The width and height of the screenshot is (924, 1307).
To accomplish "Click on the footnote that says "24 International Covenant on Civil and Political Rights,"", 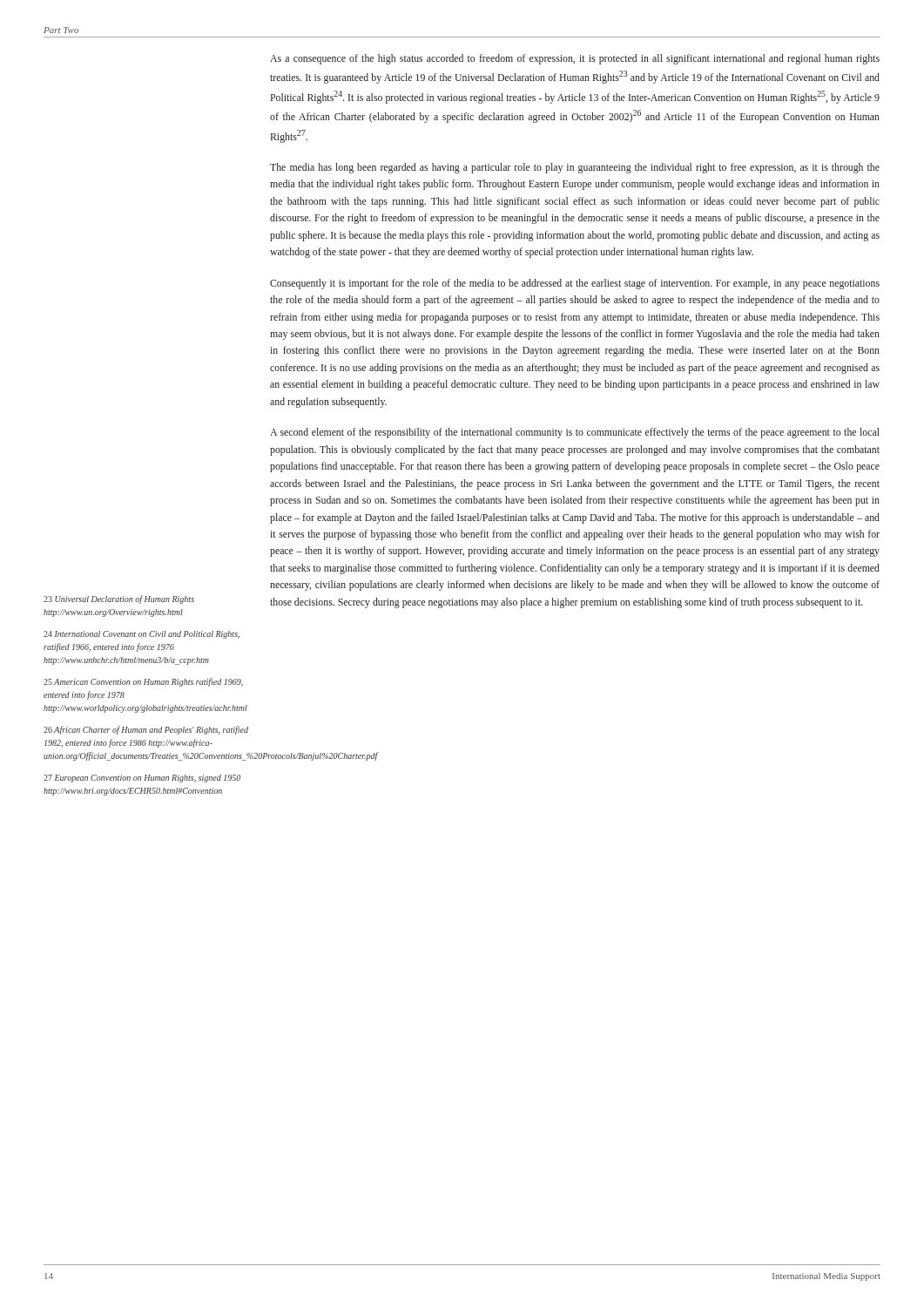I will (x=142, y=647).
